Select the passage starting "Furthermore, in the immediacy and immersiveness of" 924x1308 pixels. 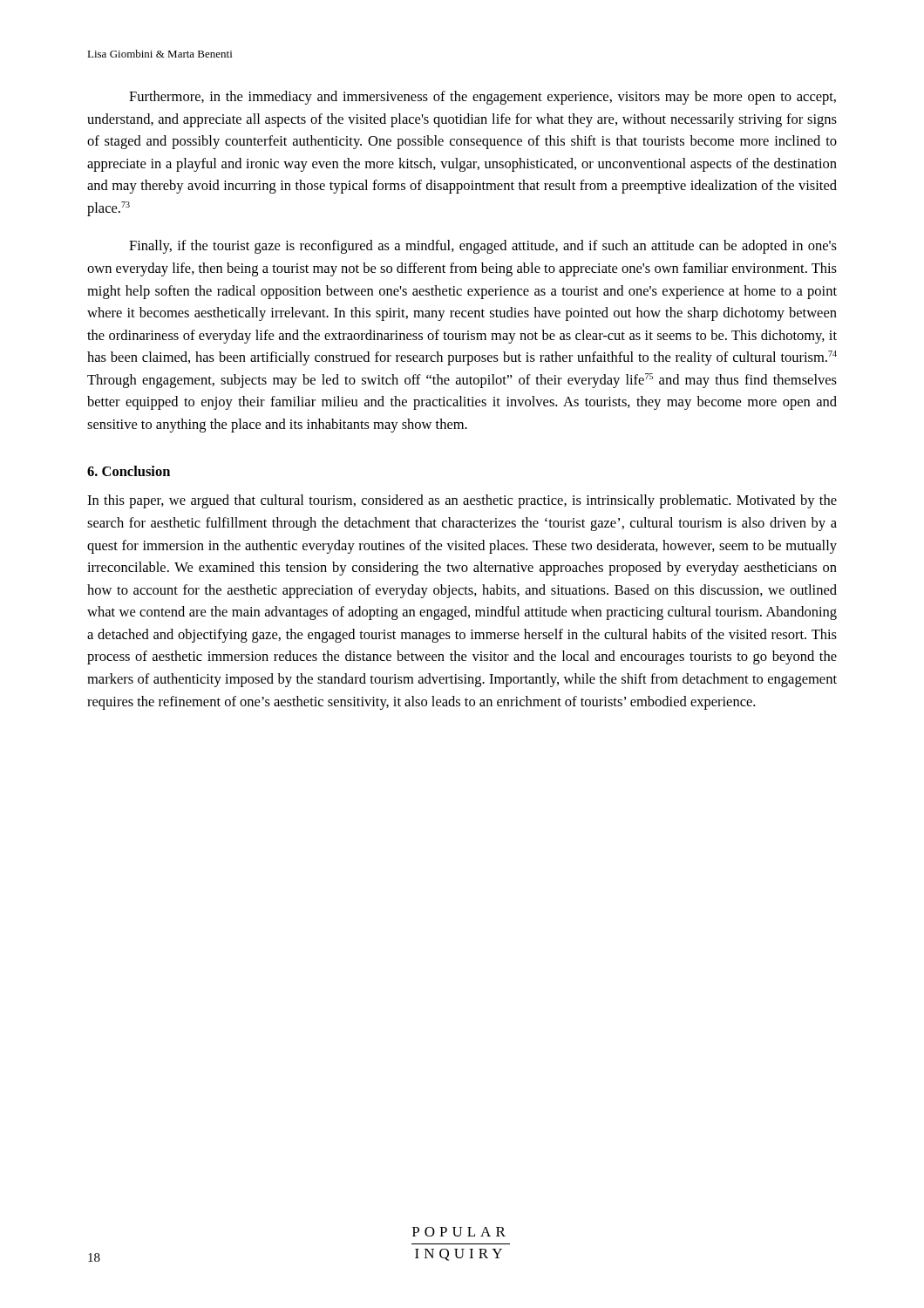point(462,152)
